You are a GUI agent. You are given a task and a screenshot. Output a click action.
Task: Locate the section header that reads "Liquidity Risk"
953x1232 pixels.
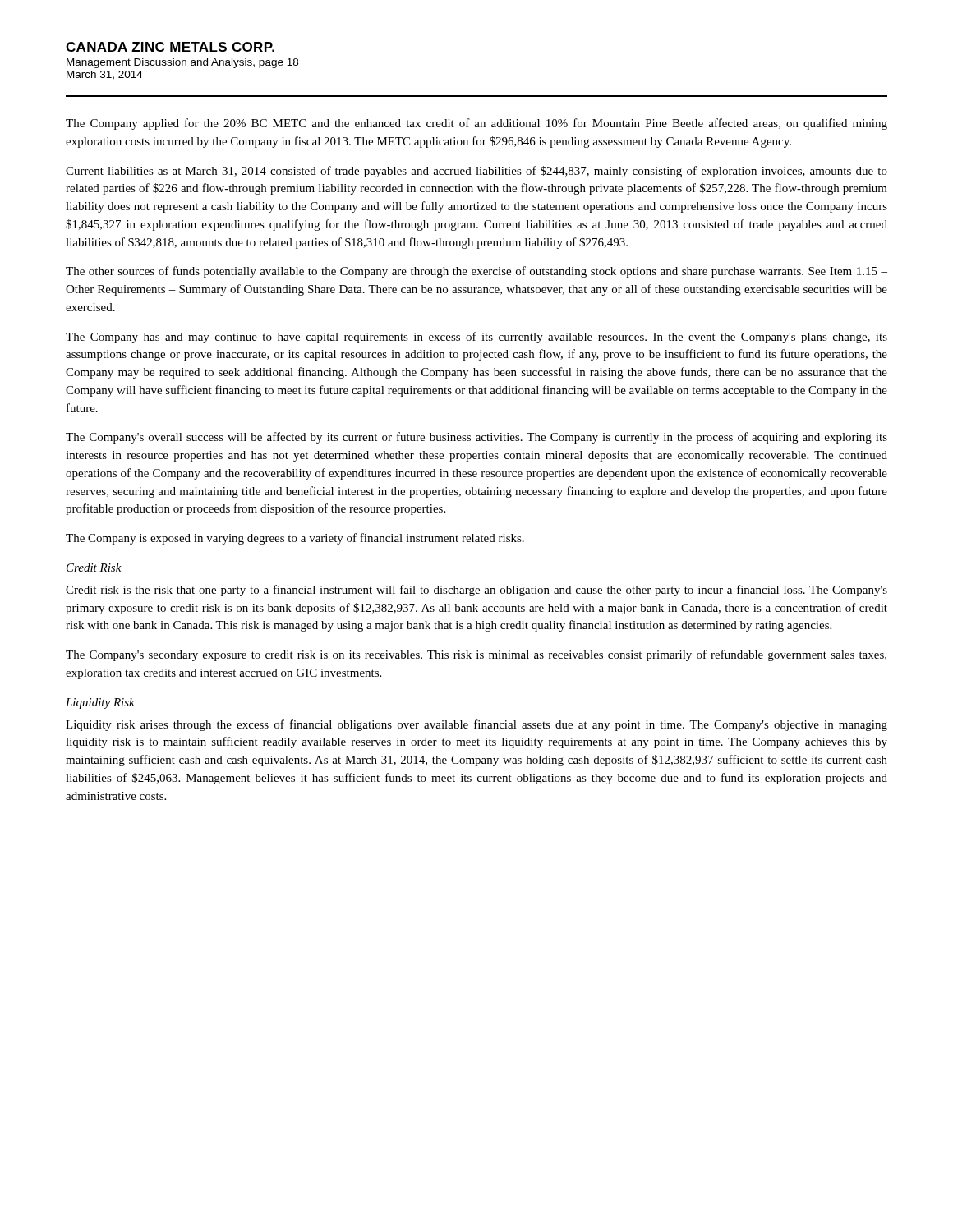(100, 702)
